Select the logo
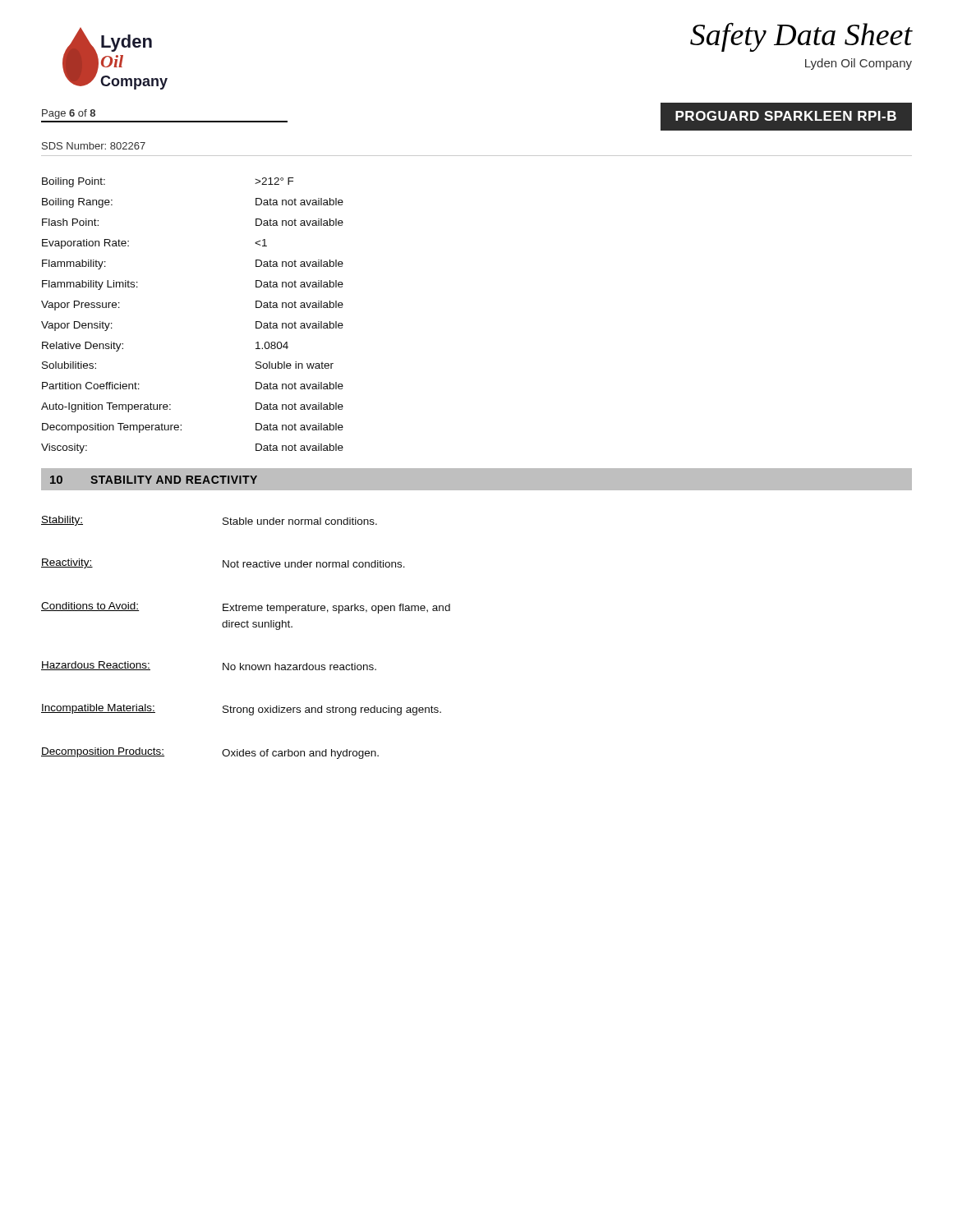953x1232 pixels. tap(123, 57)
